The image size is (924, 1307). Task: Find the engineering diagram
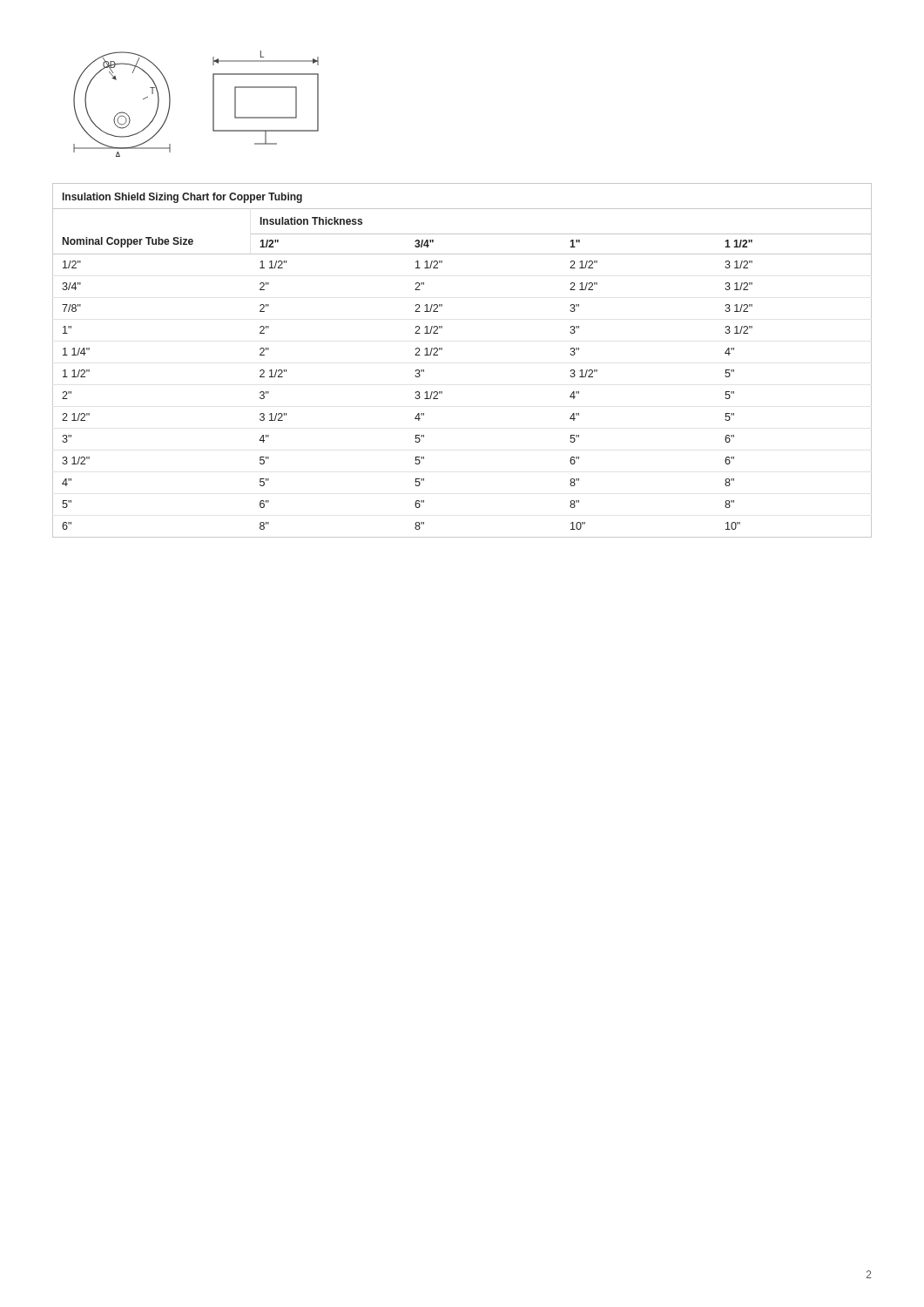coord(192,96)
